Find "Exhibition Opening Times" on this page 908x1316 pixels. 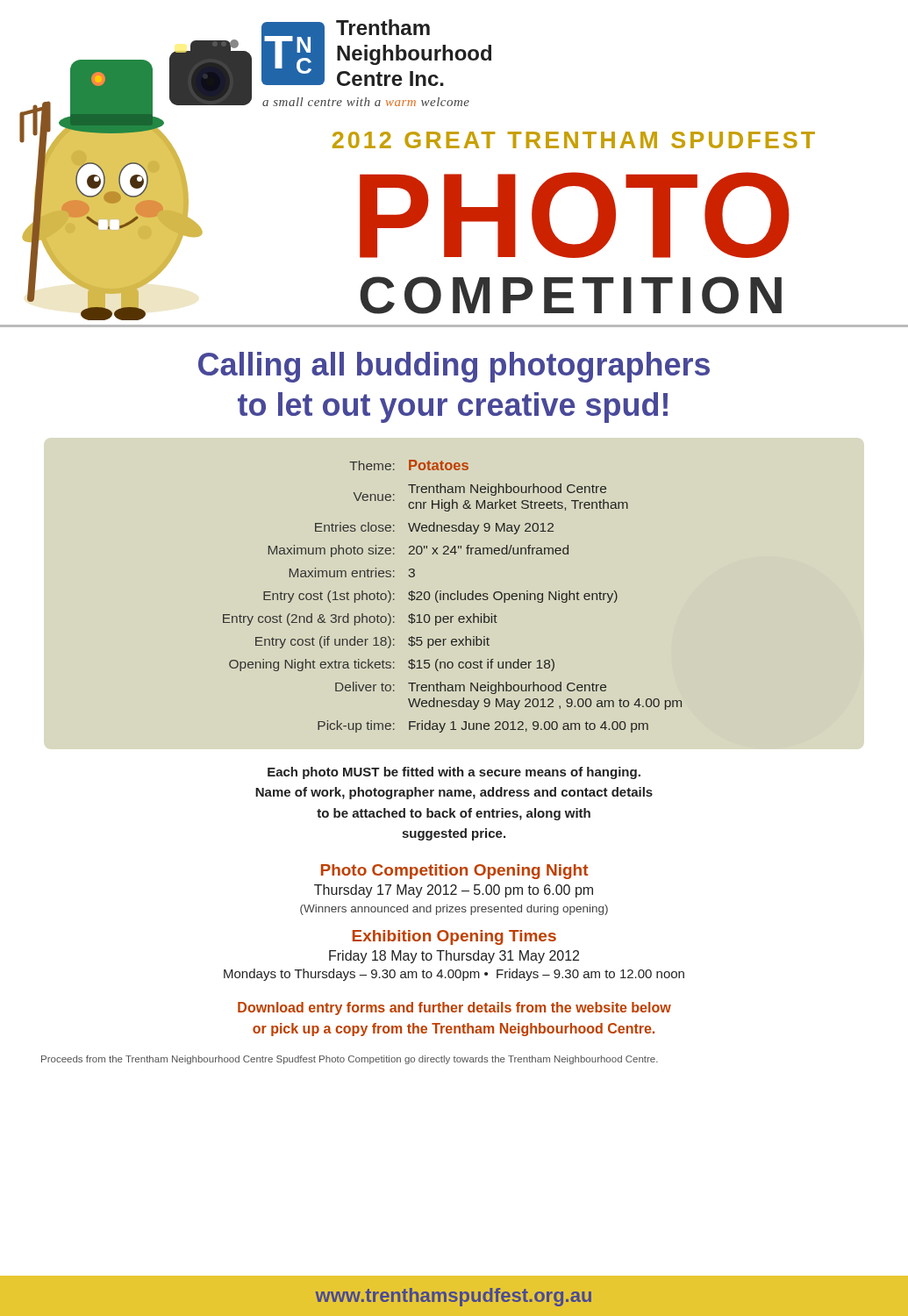point(454,936)
